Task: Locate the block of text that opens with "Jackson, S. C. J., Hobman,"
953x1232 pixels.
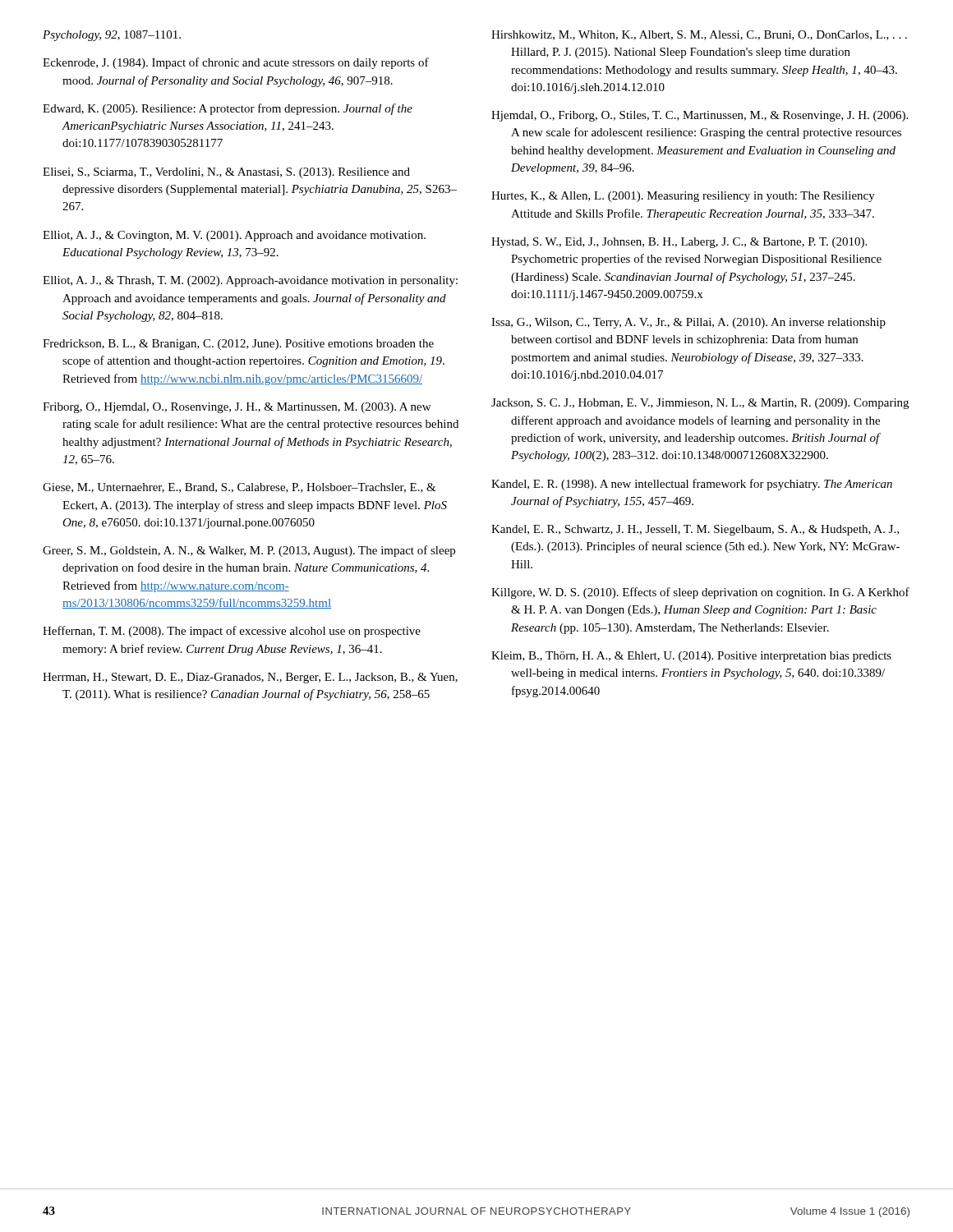Action: [x=700, y=429]
